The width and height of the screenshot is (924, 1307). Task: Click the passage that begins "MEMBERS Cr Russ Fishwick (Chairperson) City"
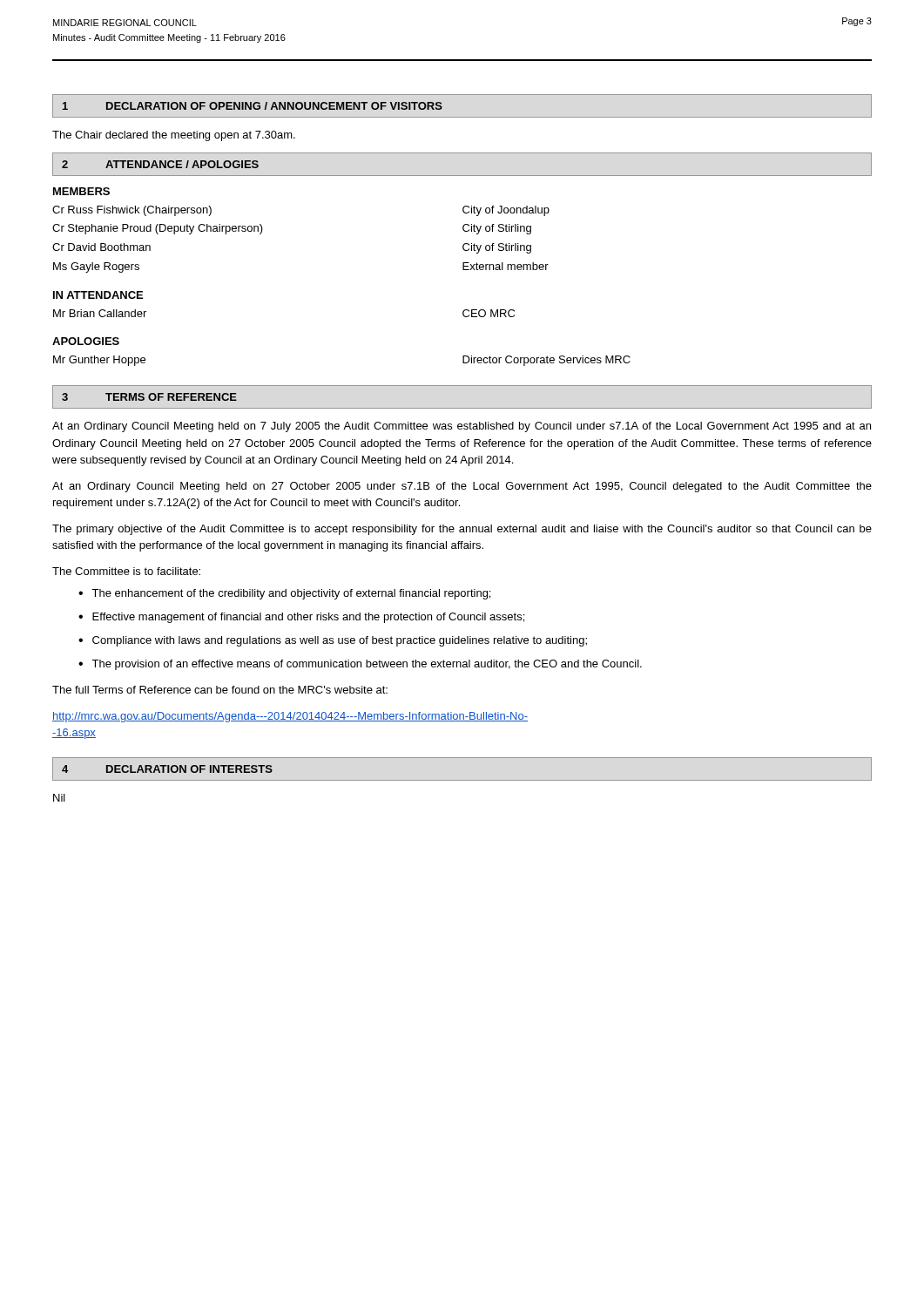point(462,230)
